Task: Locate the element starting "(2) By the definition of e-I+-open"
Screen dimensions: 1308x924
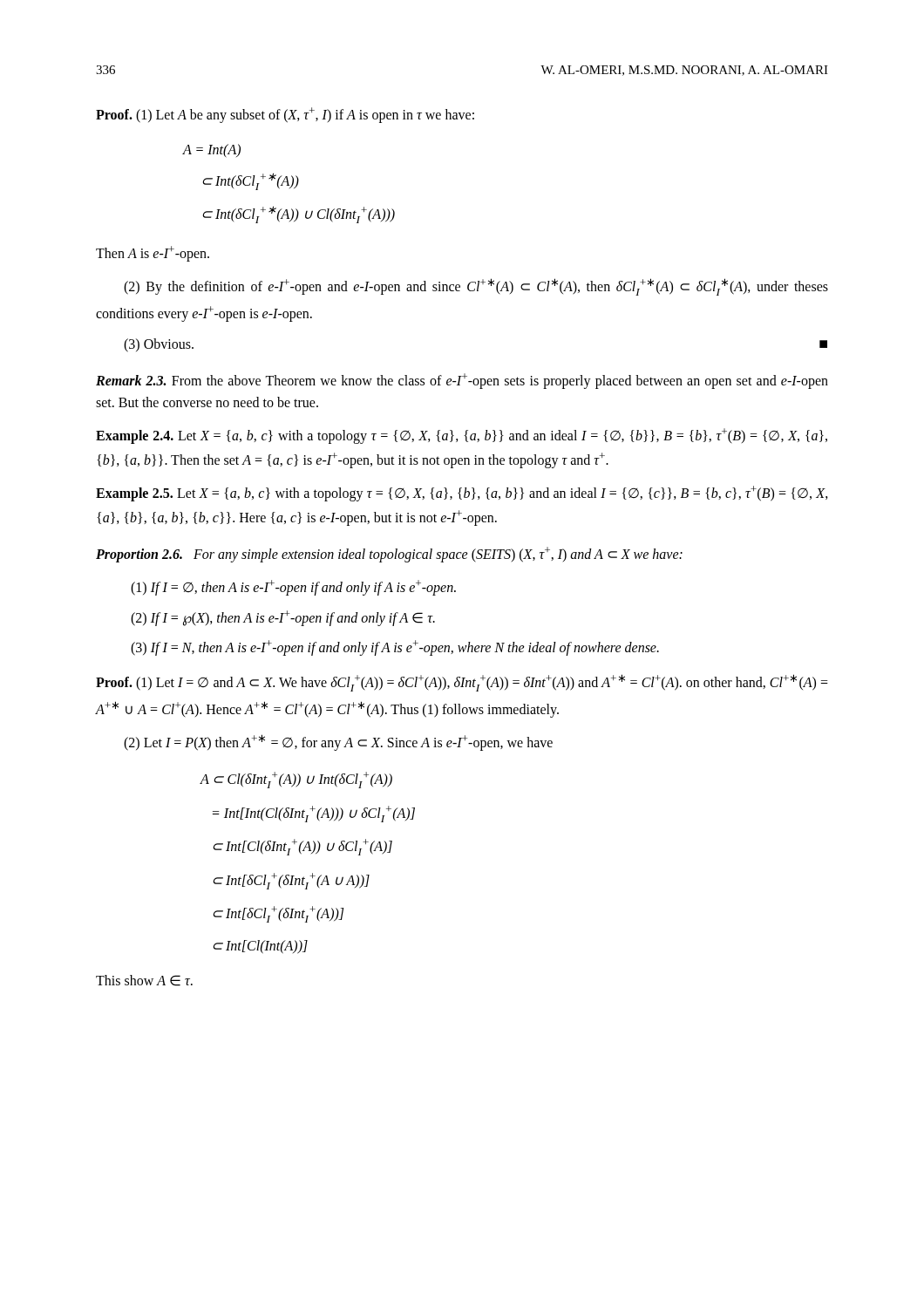Action: 476,287
